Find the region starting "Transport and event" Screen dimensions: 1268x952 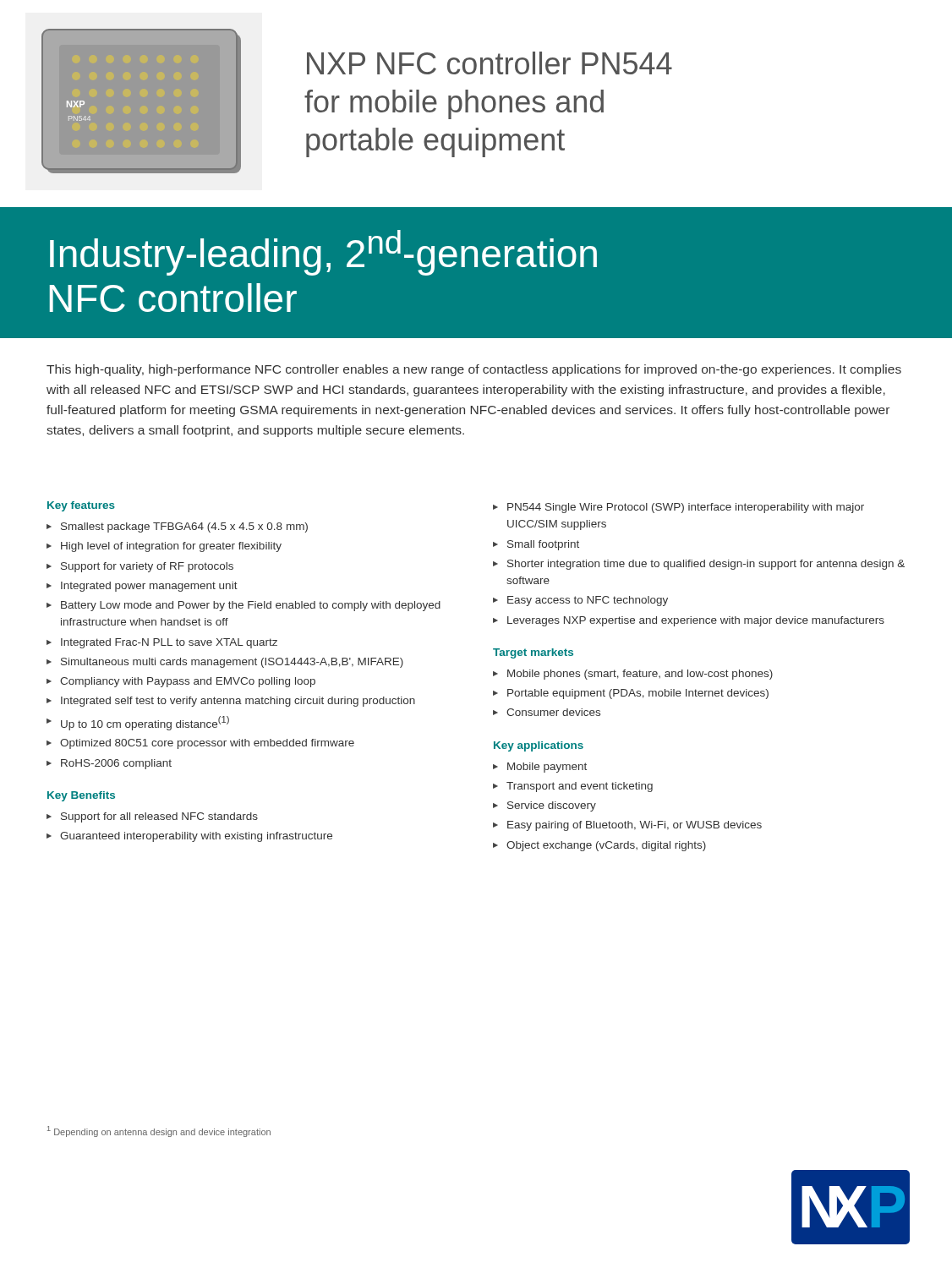[580, 786]
